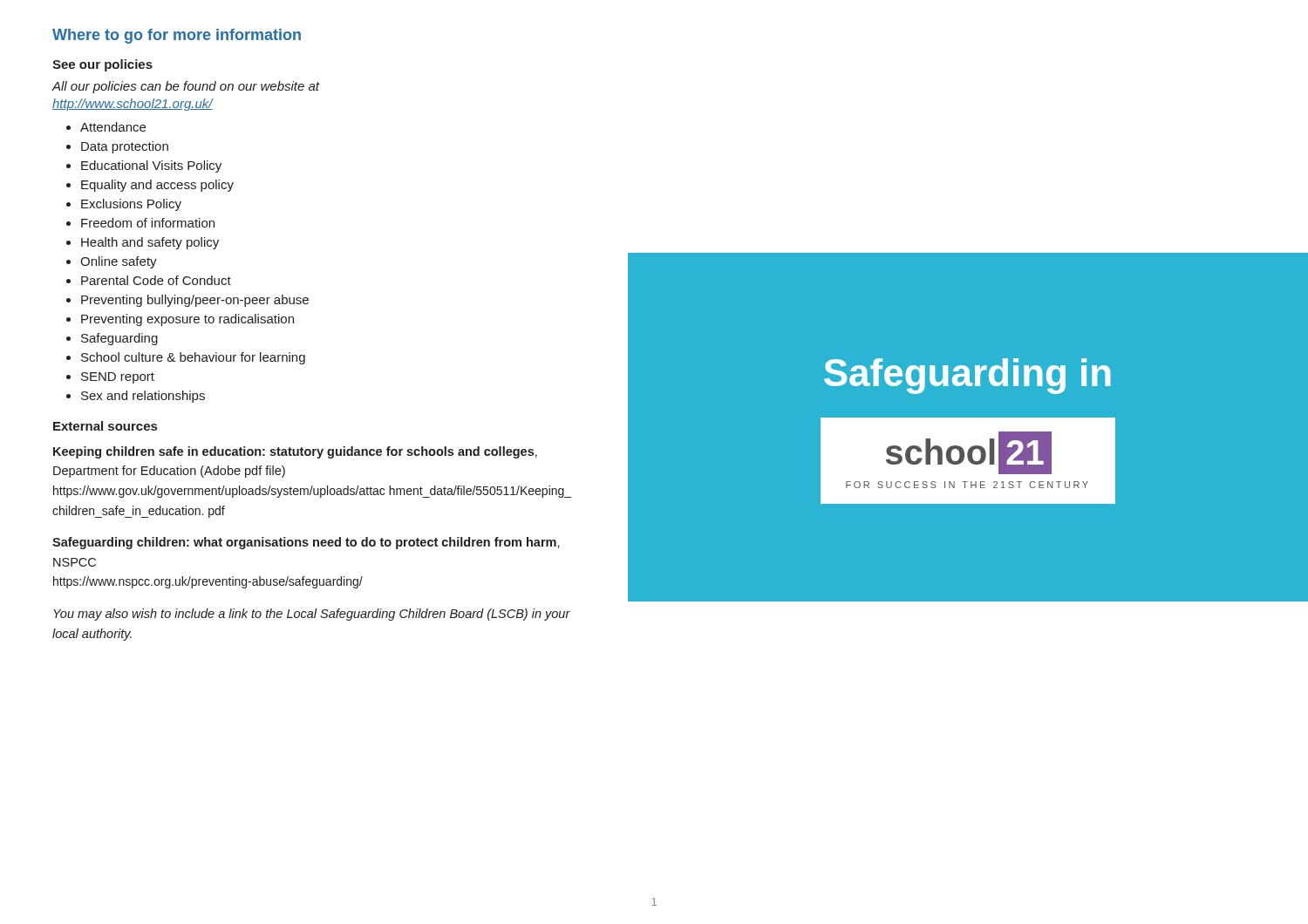This screenshot has height=924, width=1308.
Task: Select the block starting "Online safety"
Action: coord(118,261)
